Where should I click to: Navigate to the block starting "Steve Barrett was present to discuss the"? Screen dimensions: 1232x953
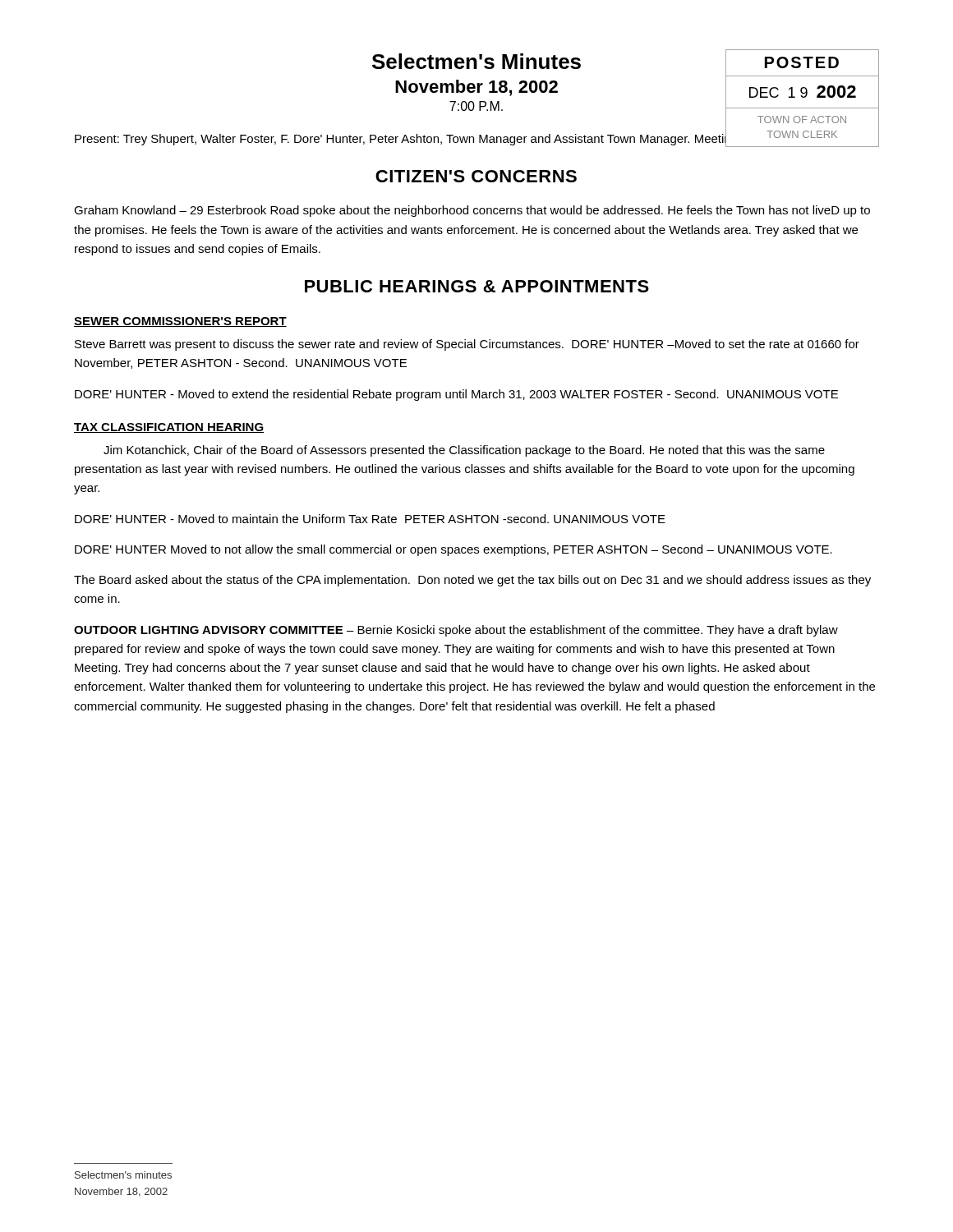coord(467,353)
